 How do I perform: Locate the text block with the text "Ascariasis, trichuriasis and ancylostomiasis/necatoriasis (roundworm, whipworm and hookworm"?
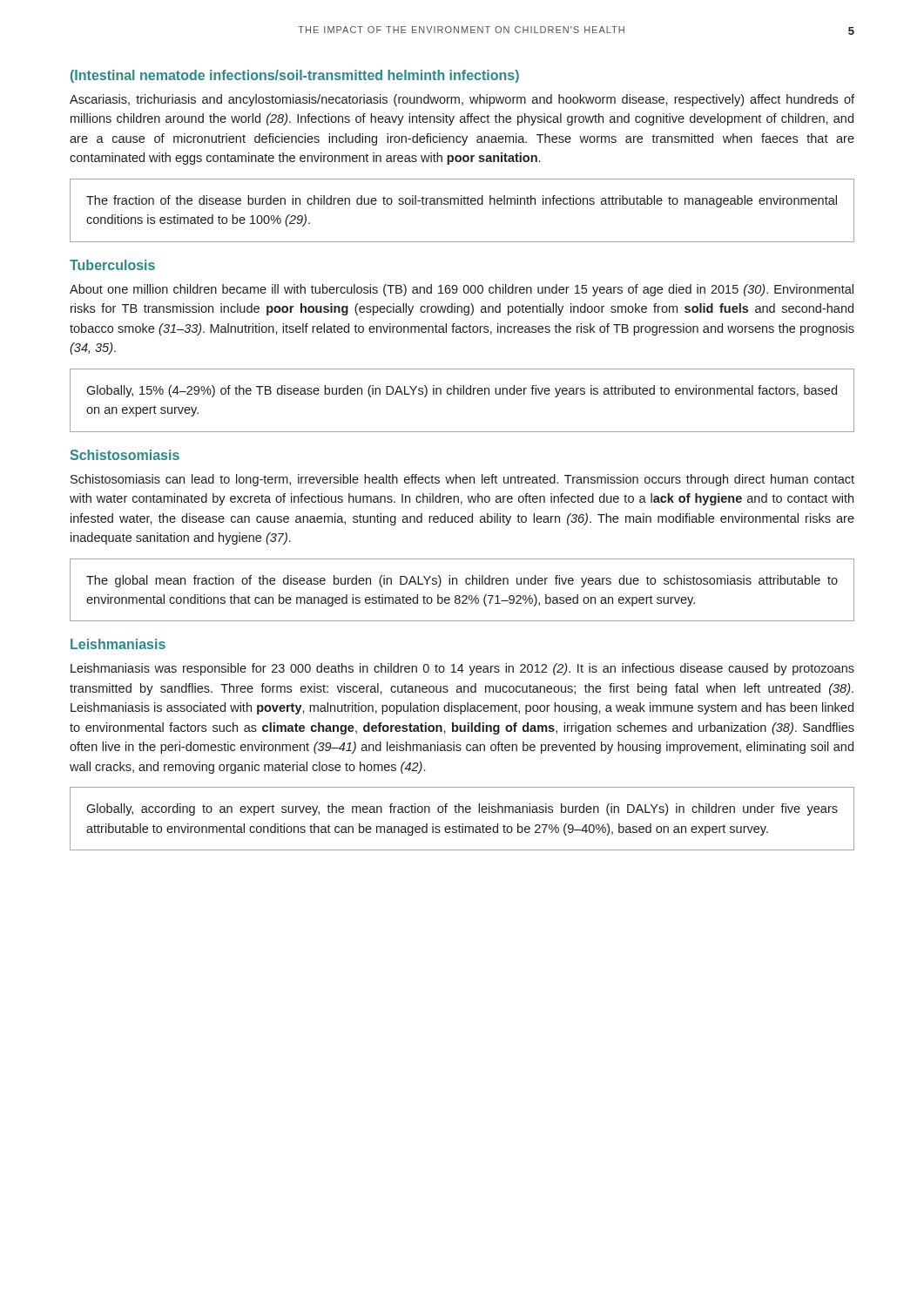coord(462,129)
